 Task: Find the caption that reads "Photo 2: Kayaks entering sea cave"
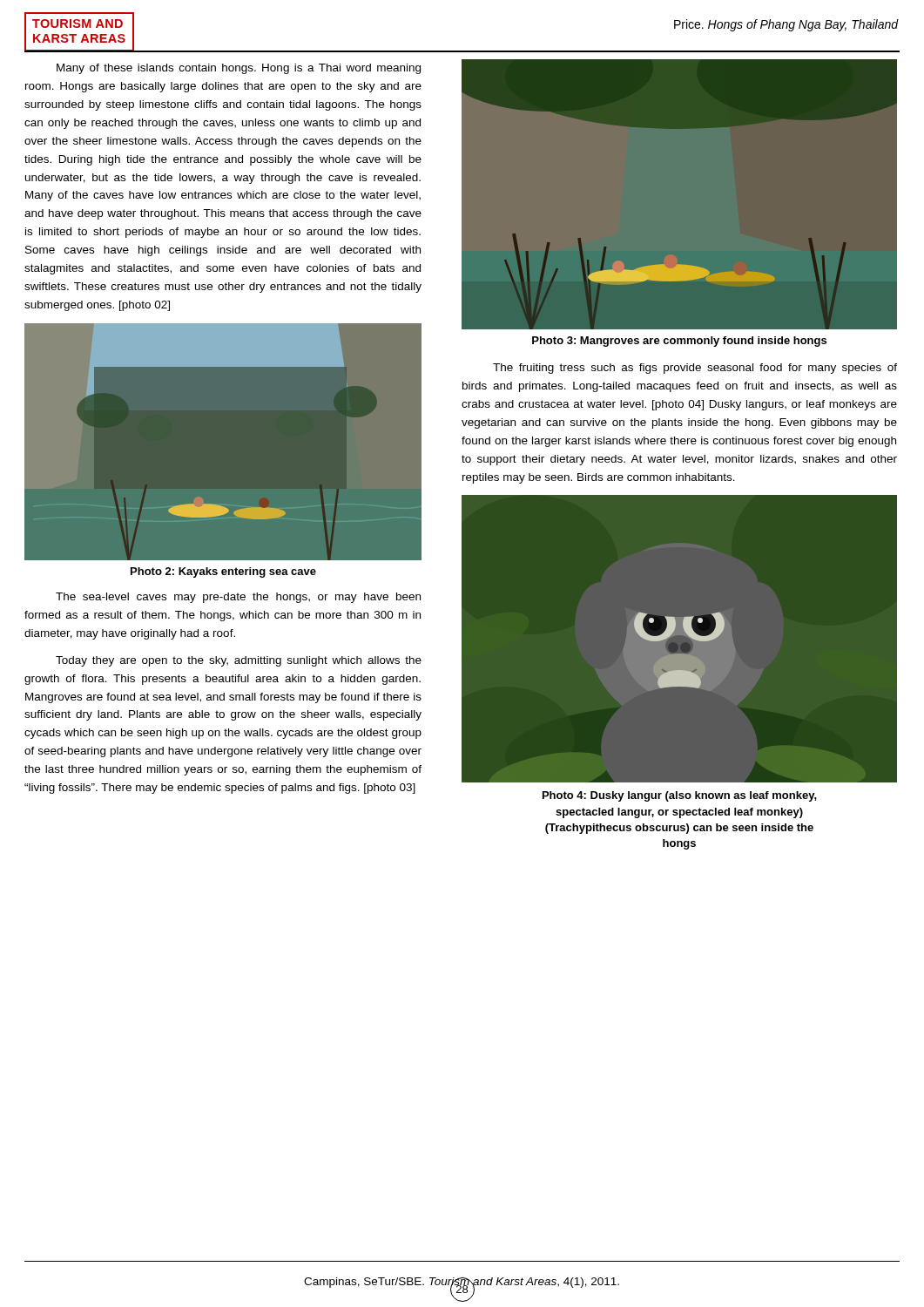[x=223, y=571]
